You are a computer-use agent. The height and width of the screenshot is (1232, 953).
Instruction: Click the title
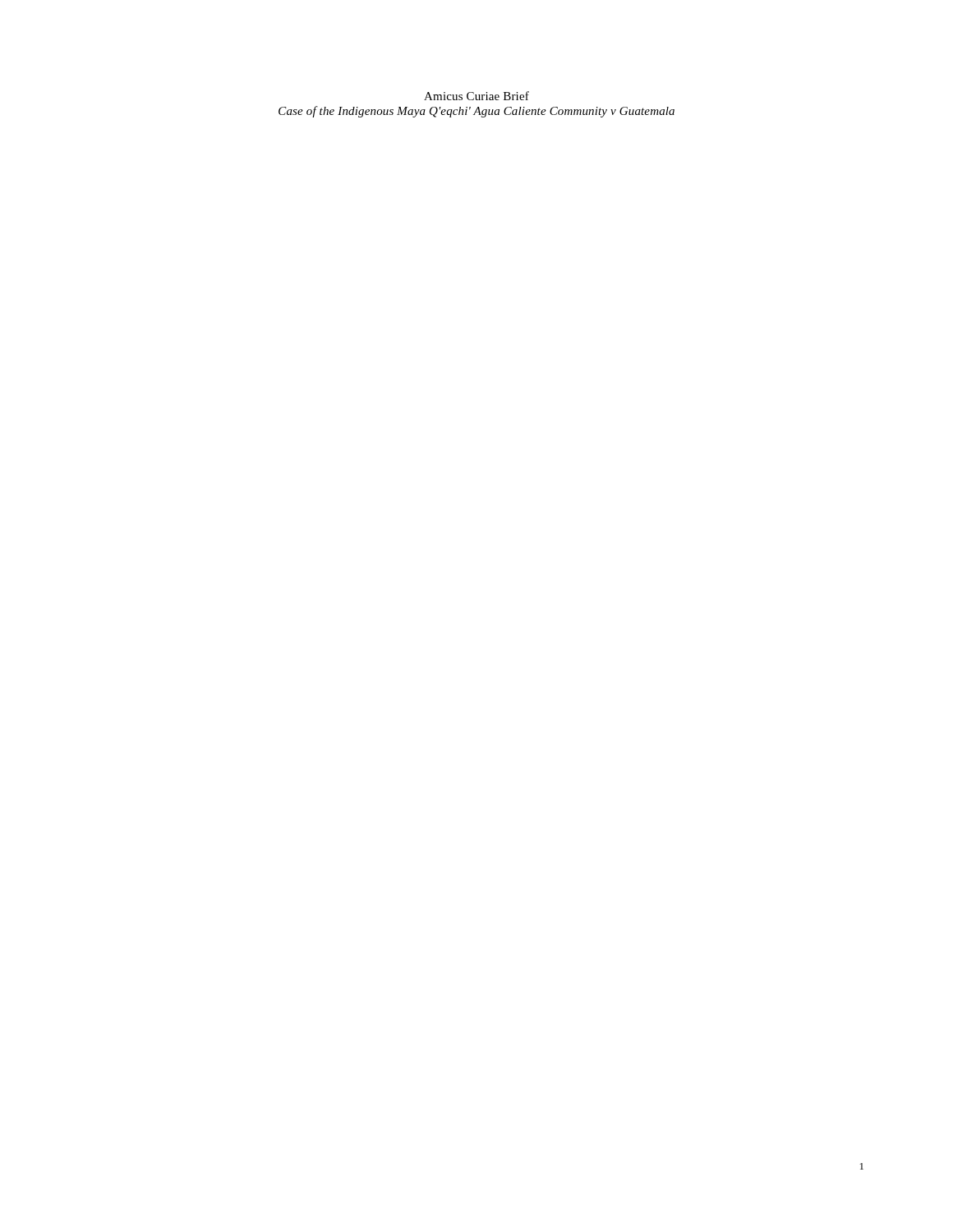(476, 96)
